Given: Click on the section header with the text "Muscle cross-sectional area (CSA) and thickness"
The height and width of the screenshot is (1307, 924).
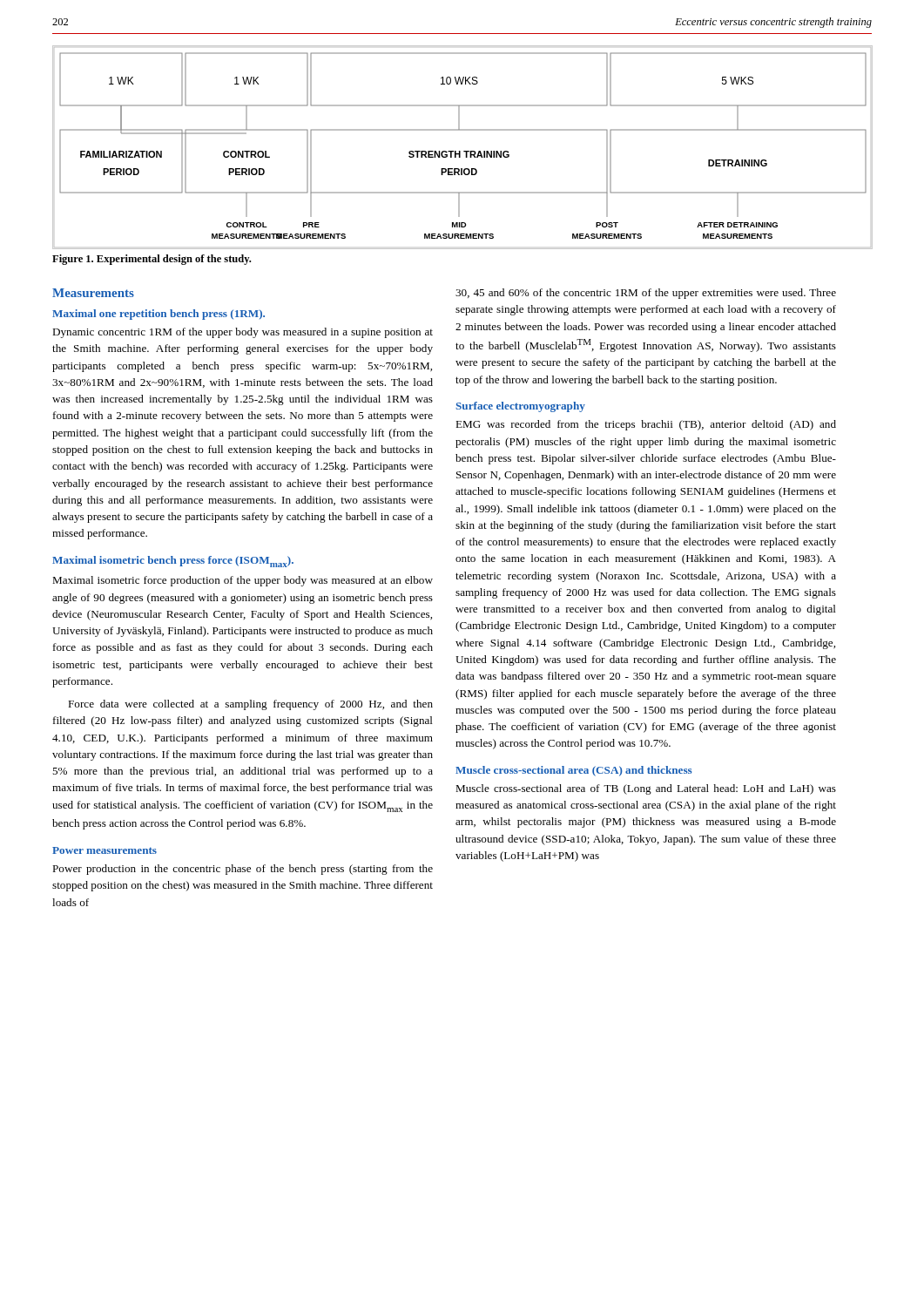Looking at the screenshot, I should pos(574,769).
